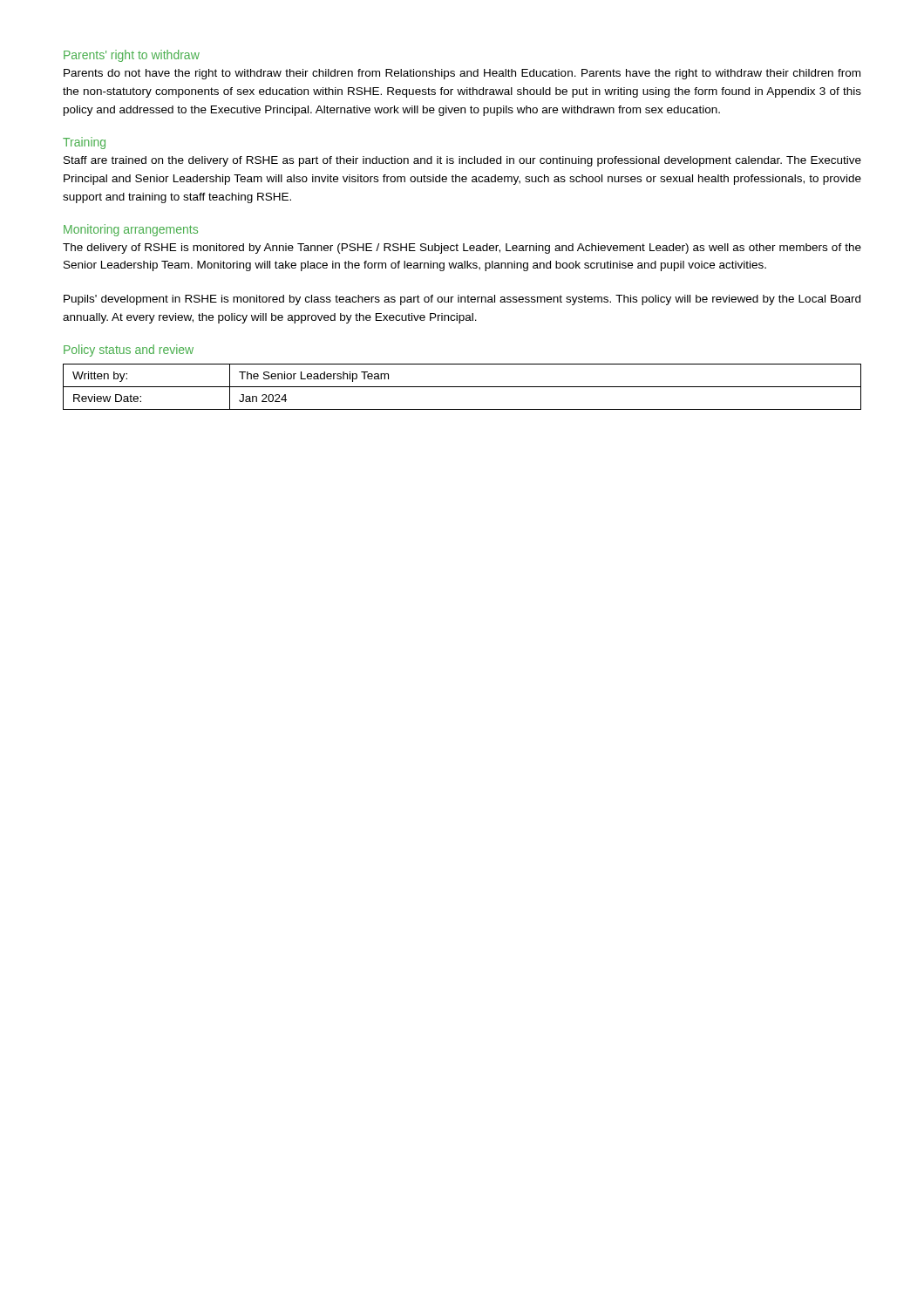This screenshot has height=1308, width=924.
Task: Find the block starting "Monitoring arrangements"
Action: (x=131, y=229)
